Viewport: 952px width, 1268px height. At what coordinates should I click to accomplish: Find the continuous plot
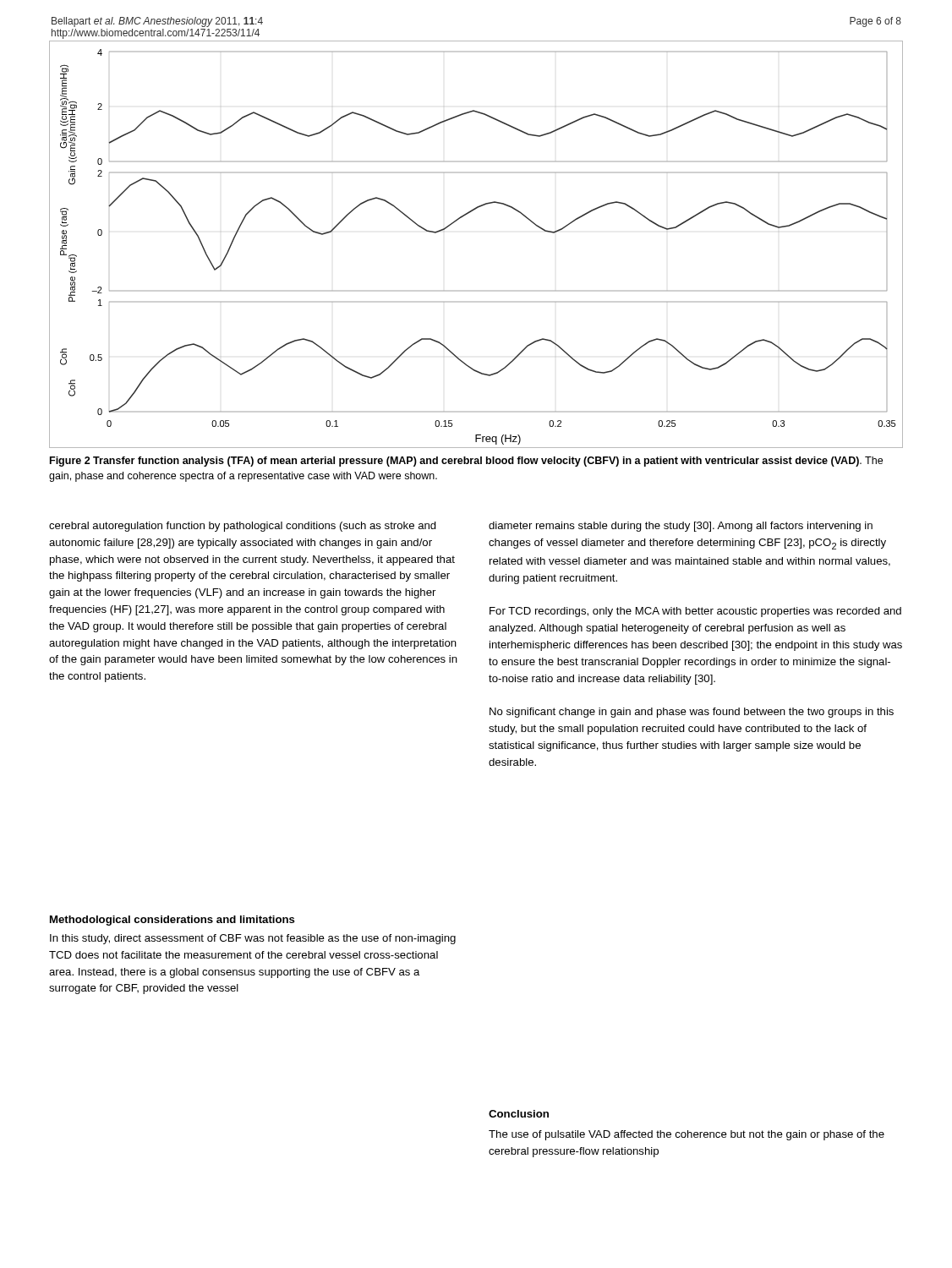[476, 244]
